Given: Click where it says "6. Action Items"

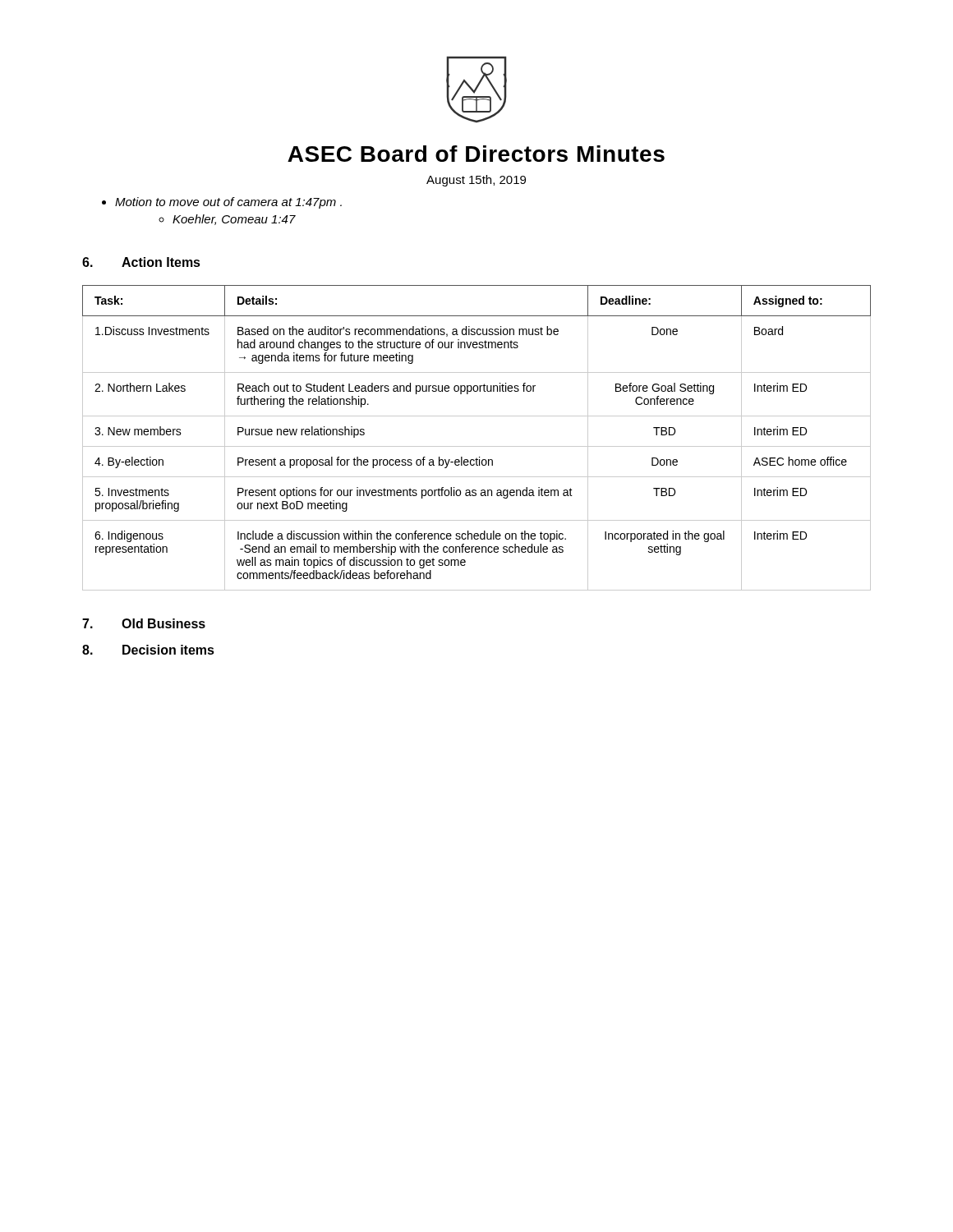Looking at the screenshot, I should point(141,263).
